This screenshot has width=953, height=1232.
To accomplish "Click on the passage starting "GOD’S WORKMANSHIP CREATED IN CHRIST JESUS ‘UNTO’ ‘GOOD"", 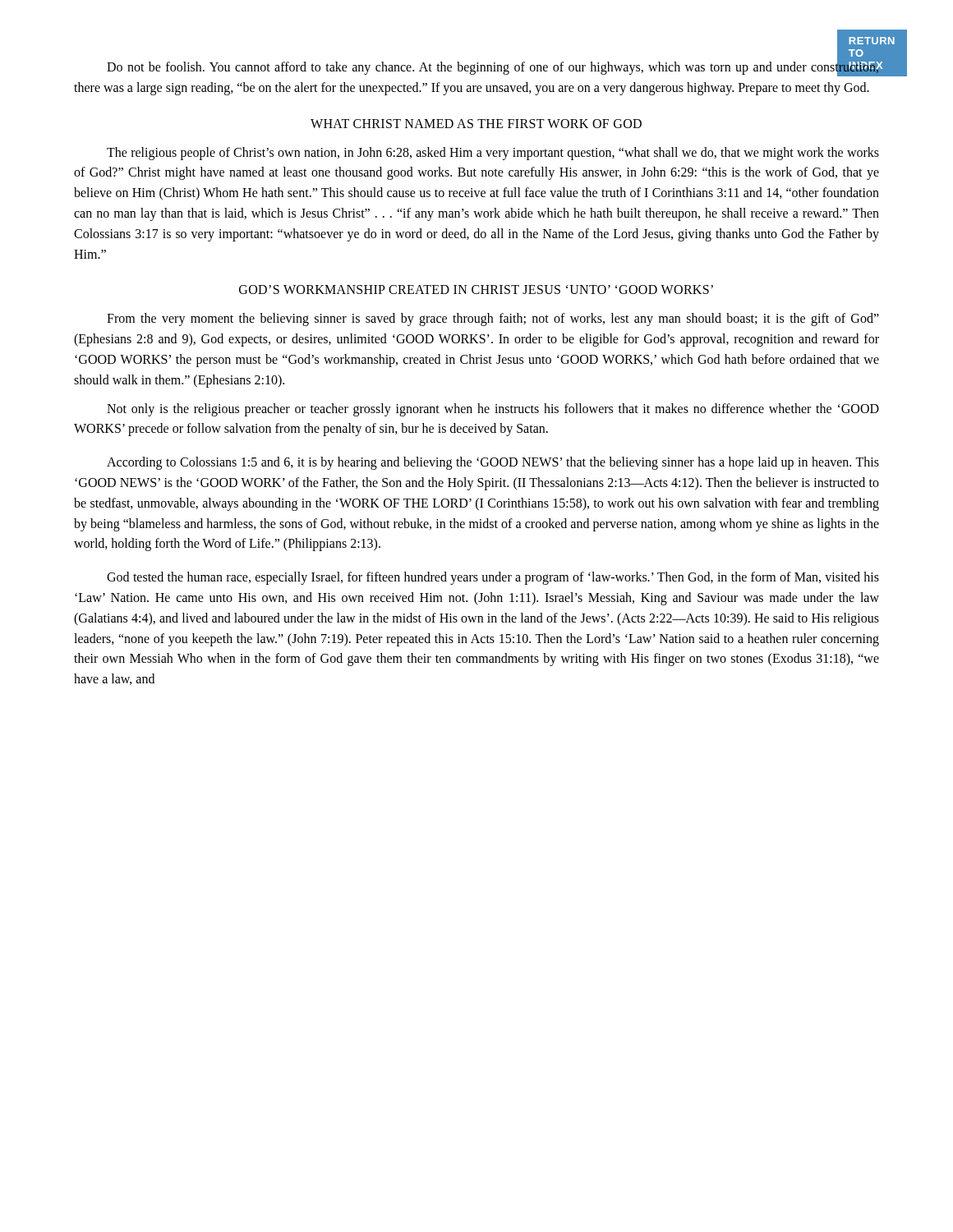I will click(476, 290).
